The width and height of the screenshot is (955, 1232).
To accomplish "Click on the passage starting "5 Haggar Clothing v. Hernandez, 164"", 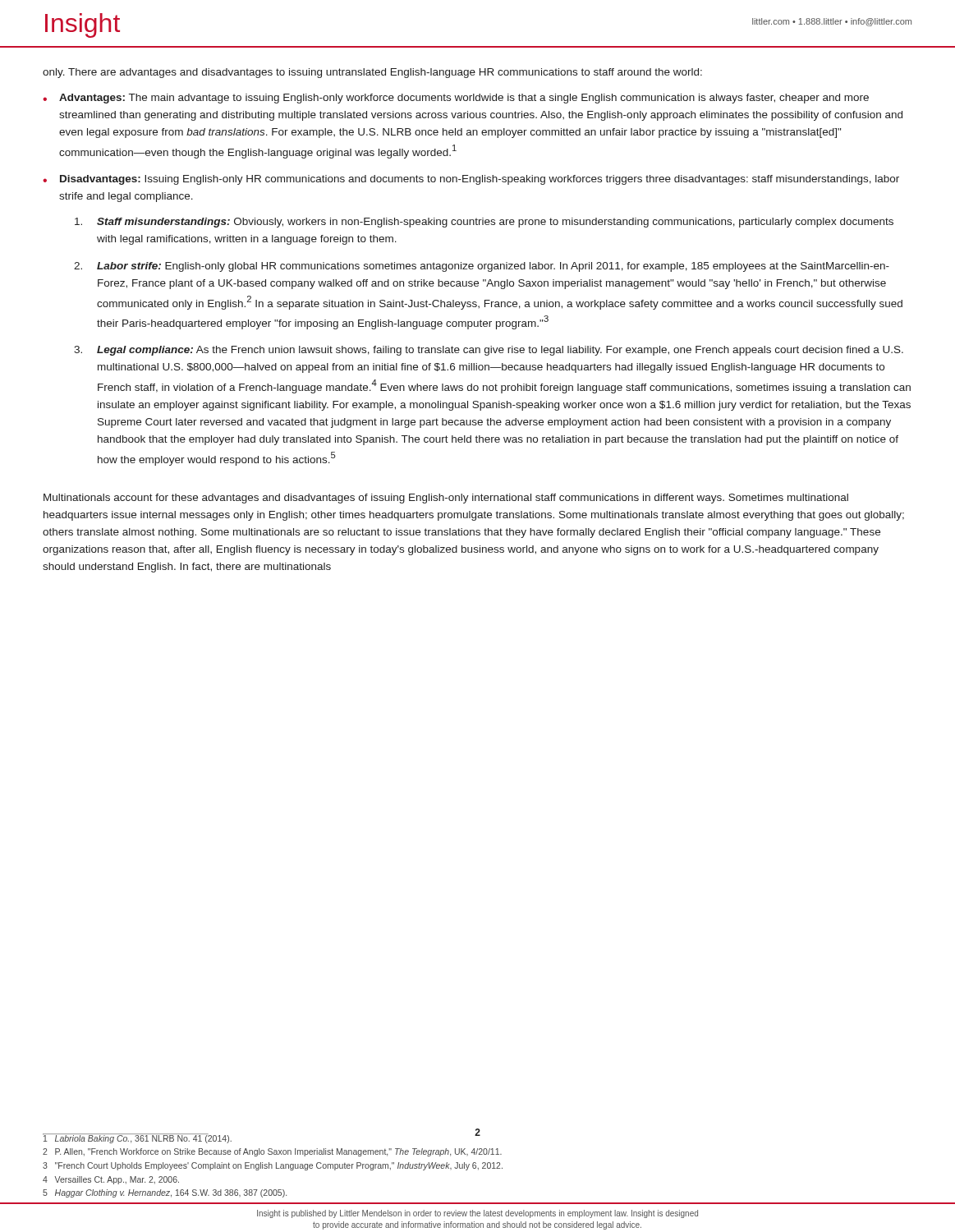I will (165, 1193).
